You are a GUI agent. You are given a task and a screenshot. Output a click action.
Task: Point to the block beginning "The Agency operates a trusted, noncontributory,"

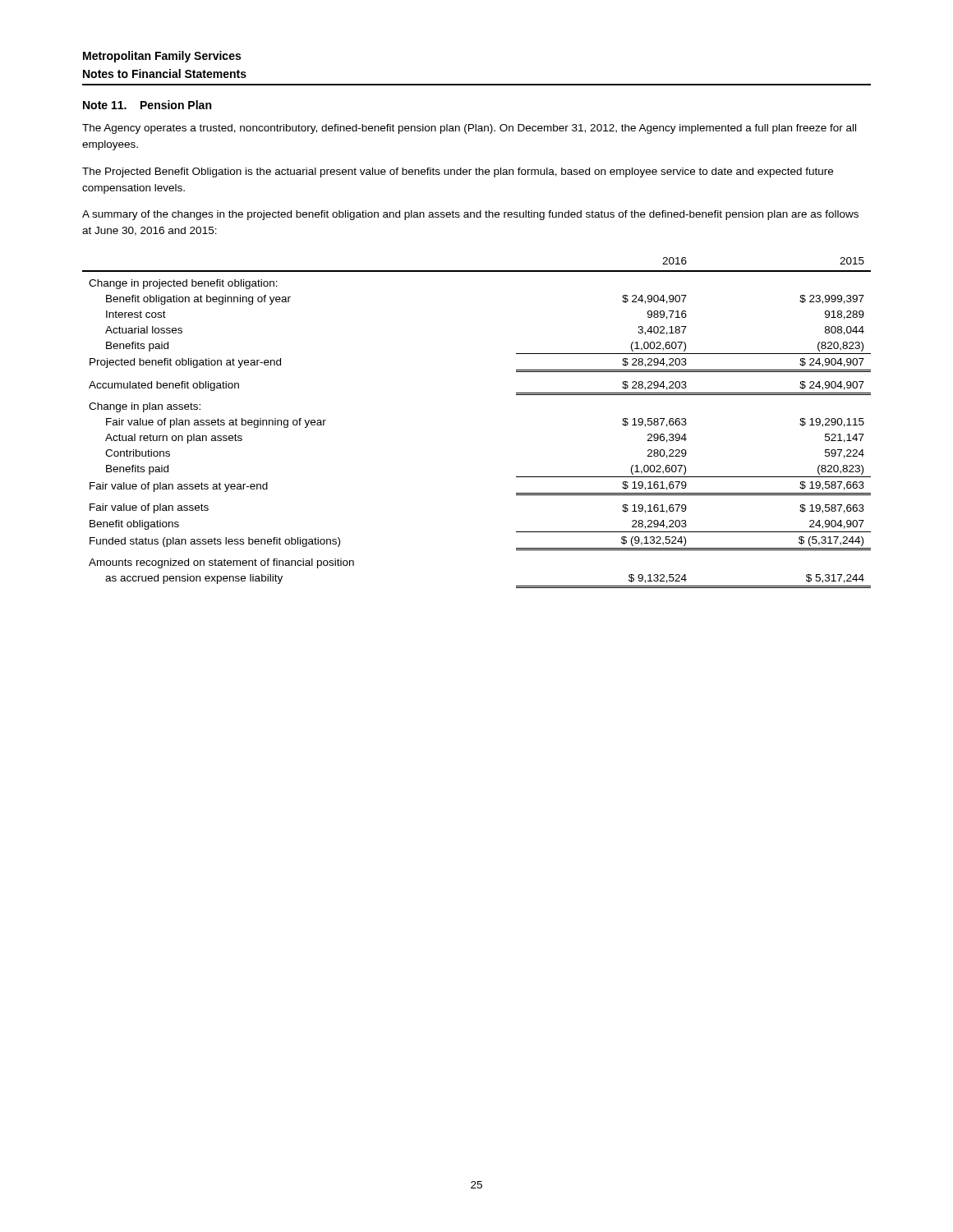coord(470,136)
